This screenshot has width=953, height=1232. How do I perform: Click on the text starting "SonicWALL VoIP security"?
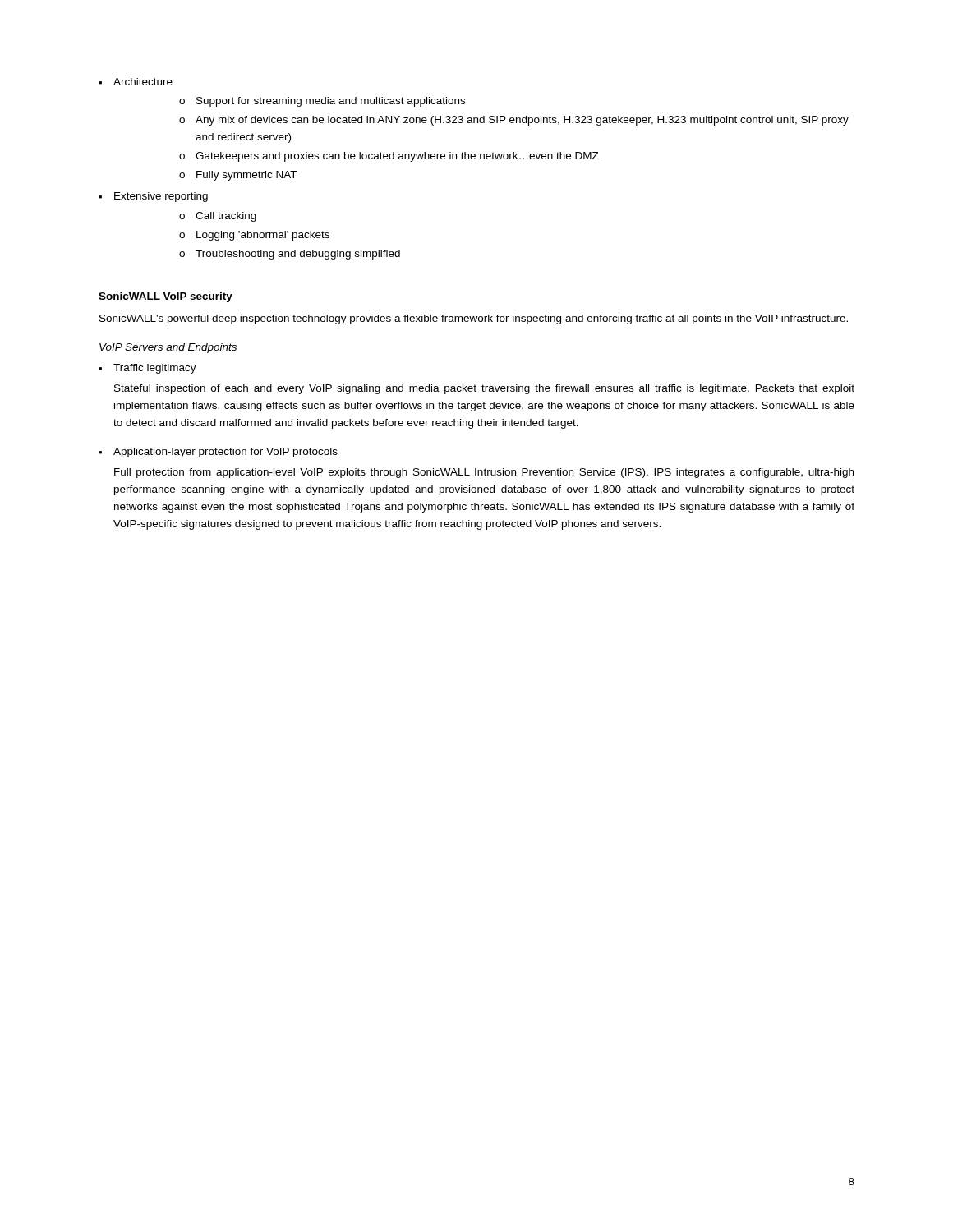click(165, 296)
